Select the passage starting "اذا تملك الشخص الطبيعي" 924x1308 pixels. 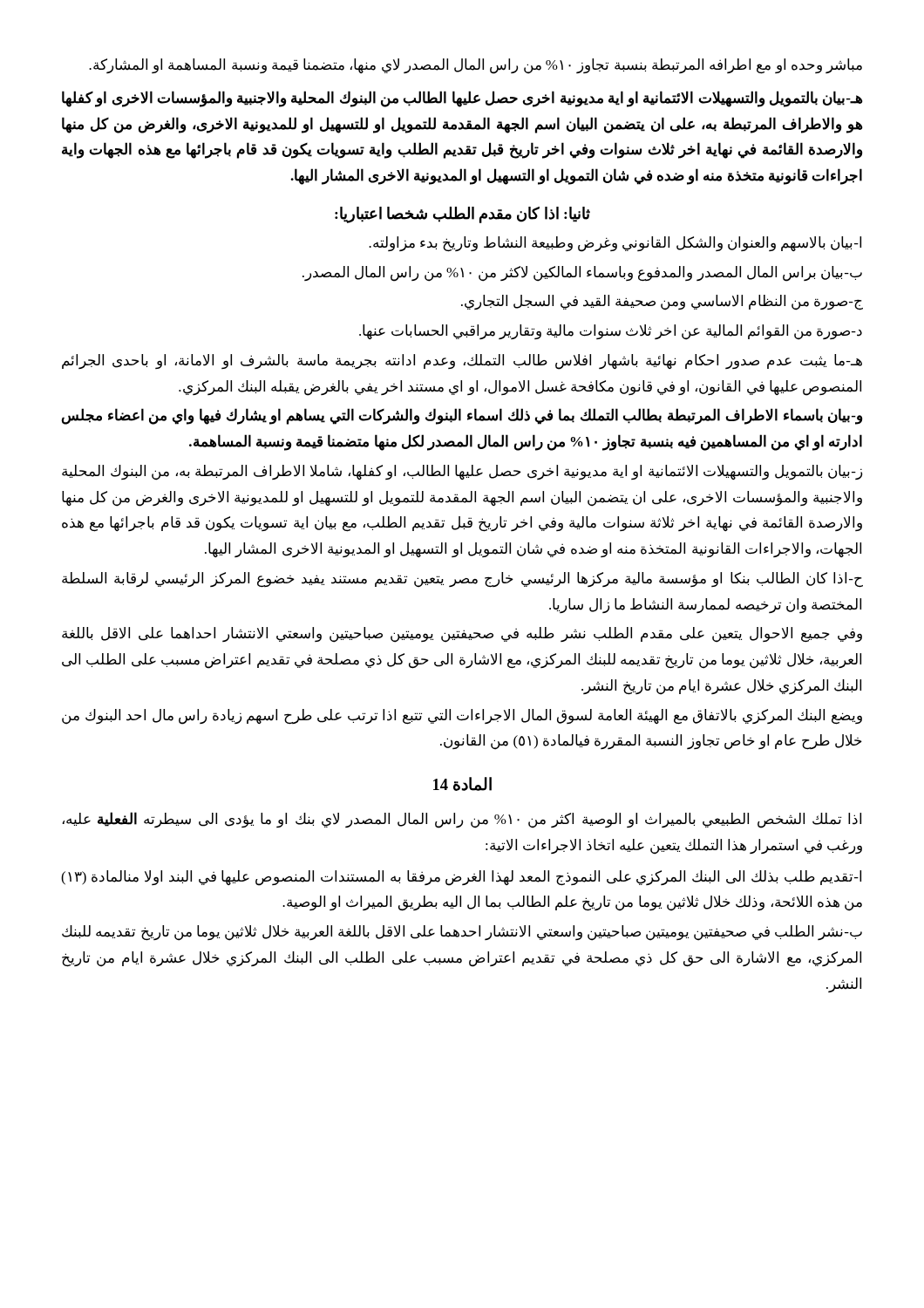462,832
